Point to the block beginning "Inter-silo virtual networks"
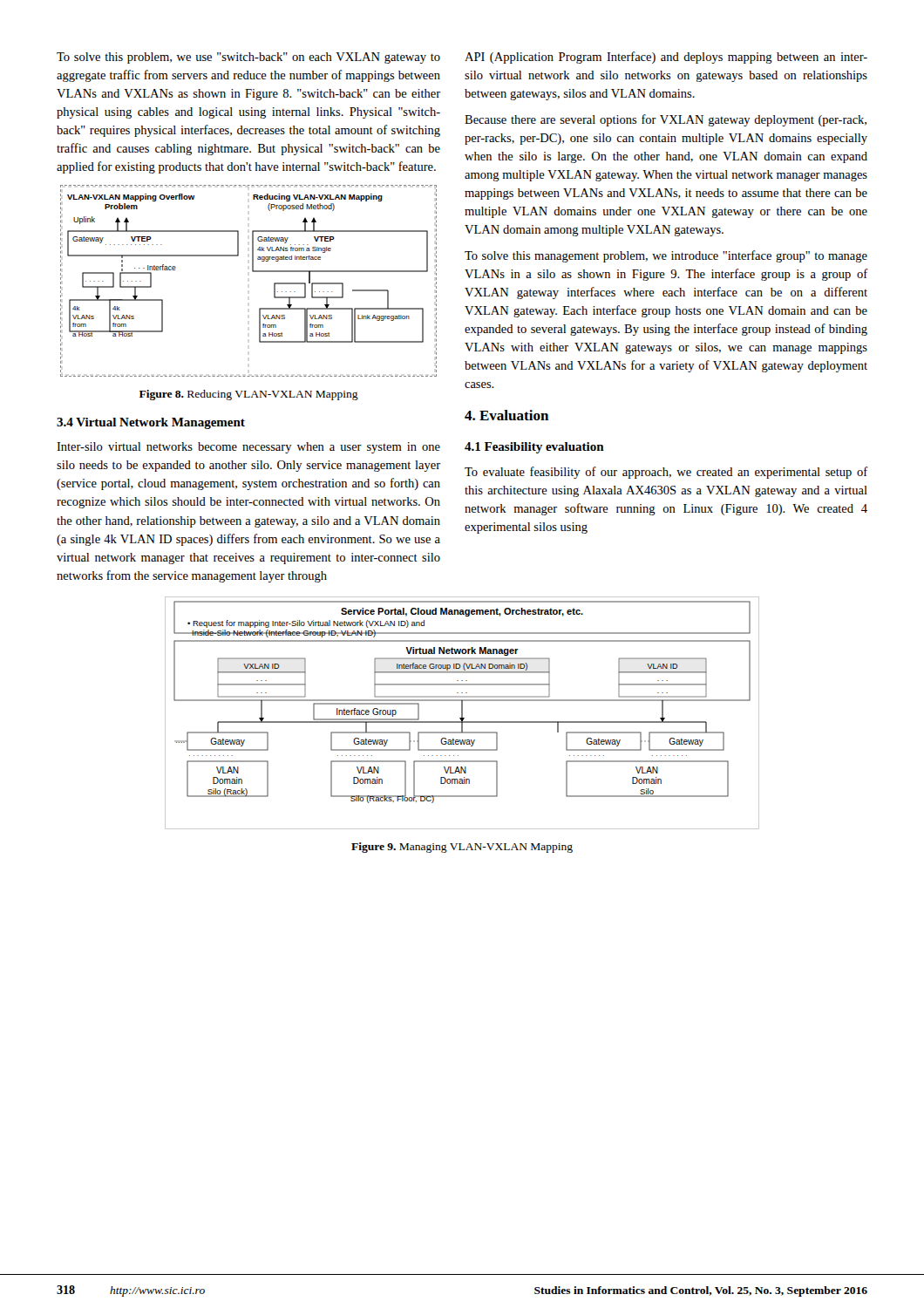924x1308 pixels. (x=248, y=511)
